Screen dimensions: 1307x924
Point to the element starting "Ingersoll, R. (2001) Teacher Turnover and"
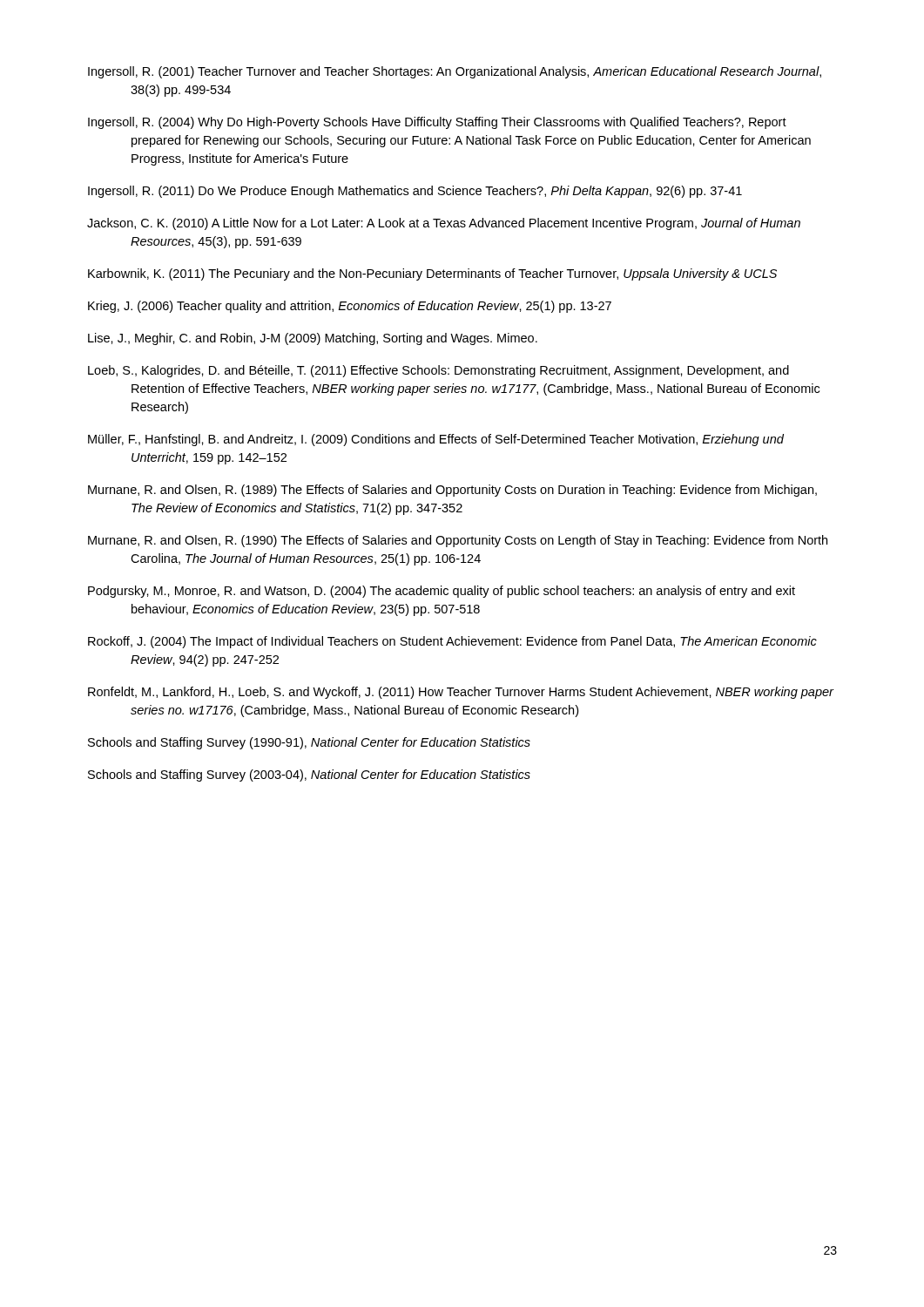(455, 81)
